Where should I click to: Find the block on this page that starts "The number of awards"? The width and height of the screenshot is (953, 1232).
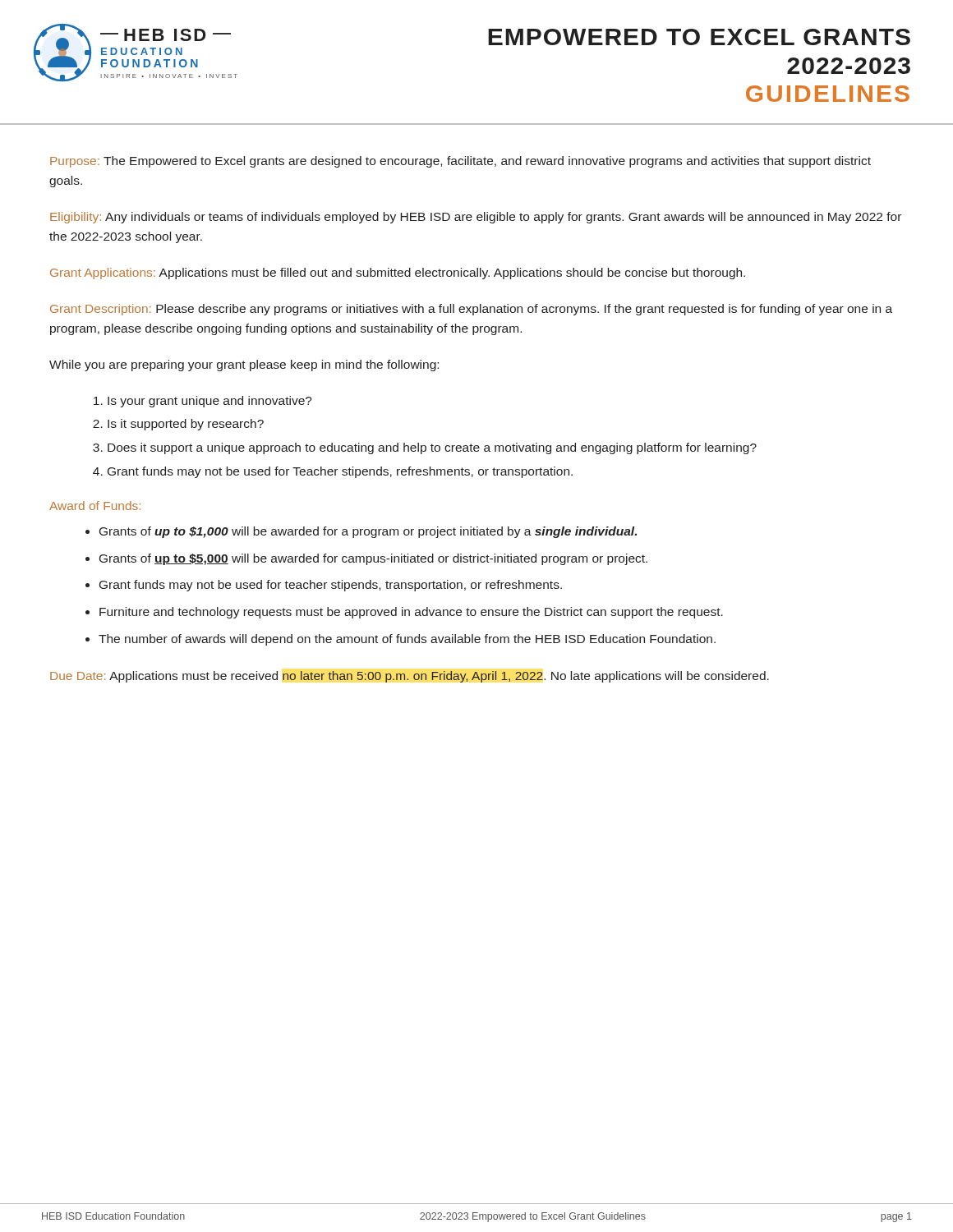click(408, 639)
